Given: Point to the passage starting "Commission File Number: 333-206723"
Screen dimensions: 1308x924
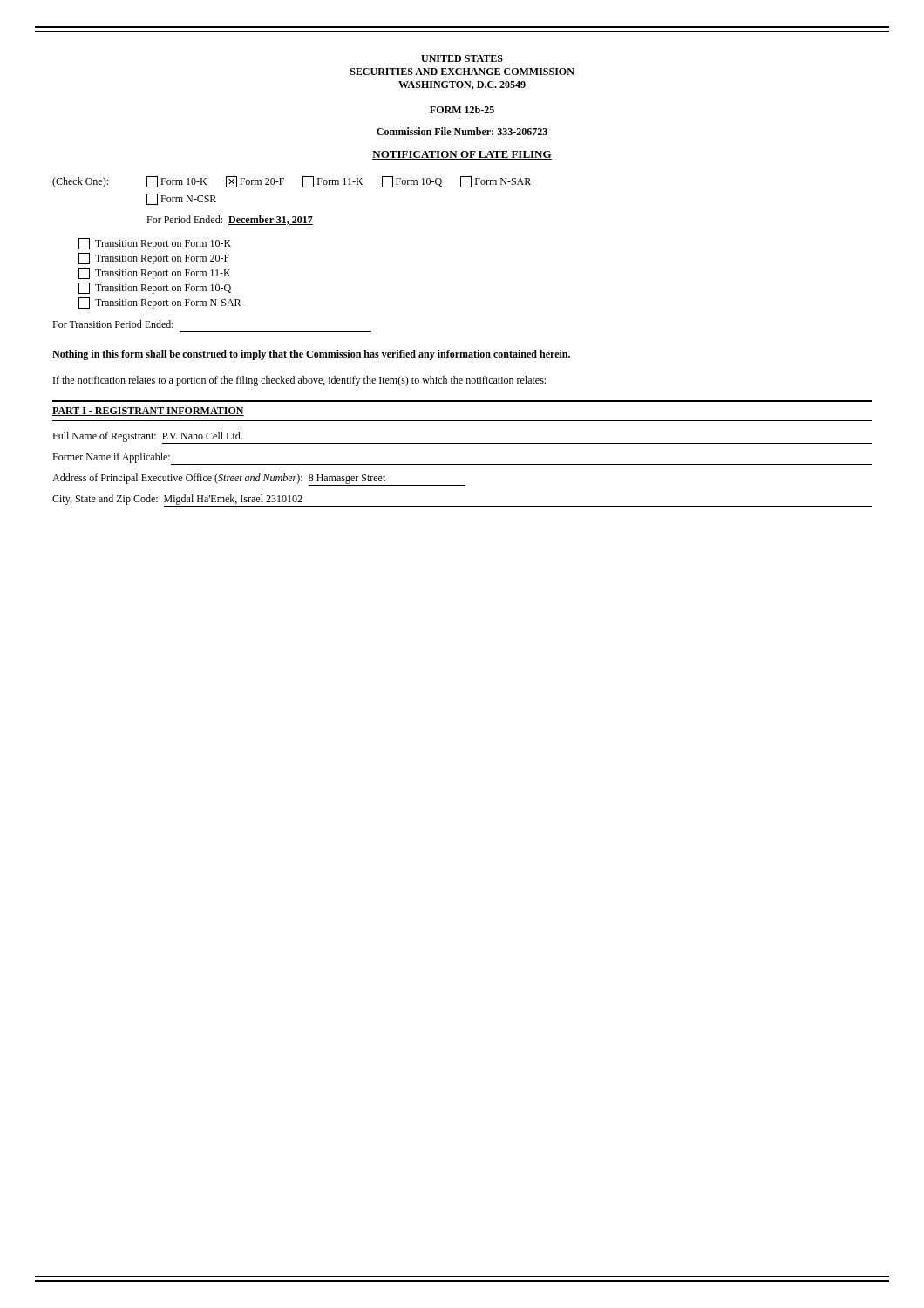Looking at the screenshot, I should click(462, 132).
